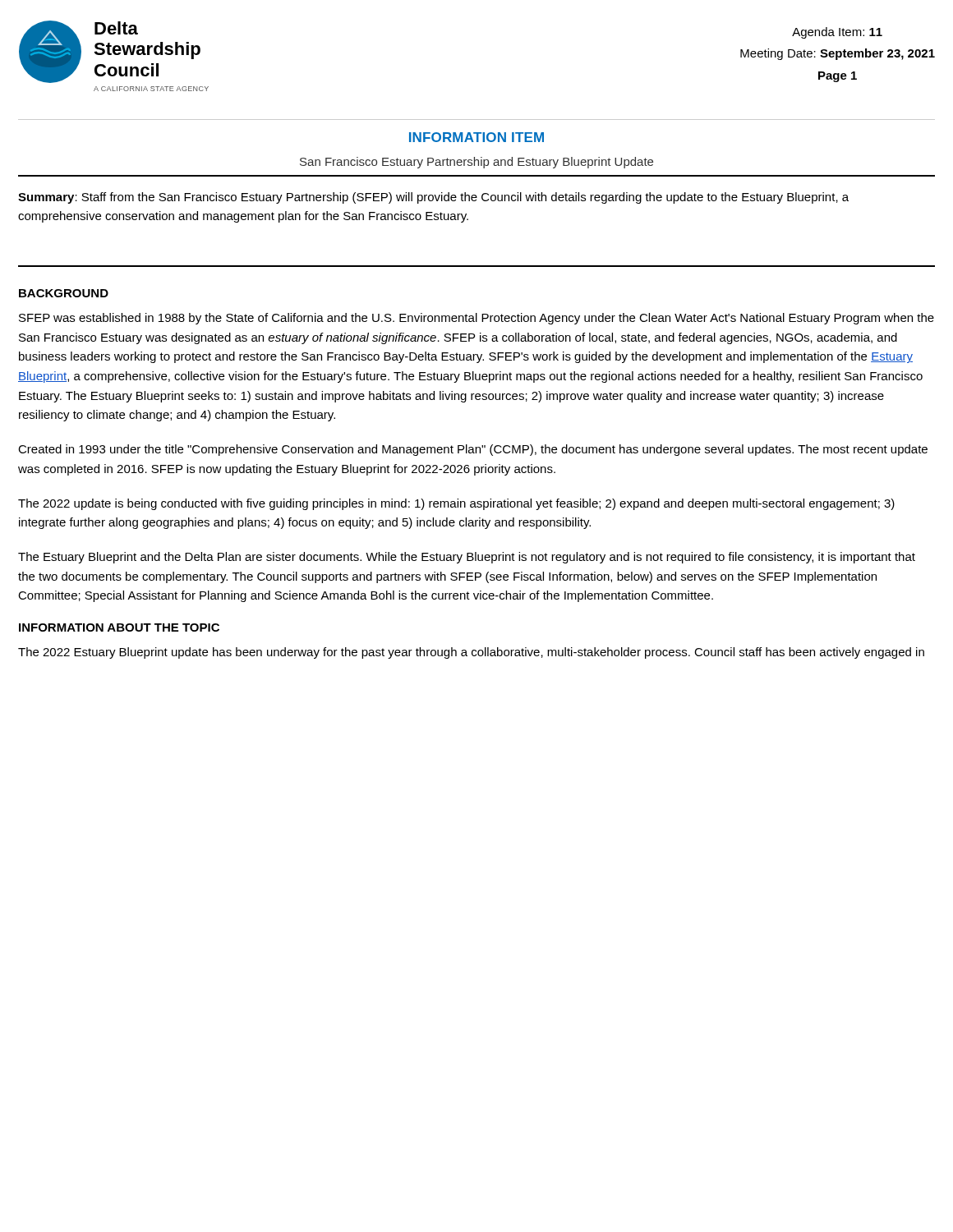953x1232 pixels.
Task: Click the passage that begins "The 2022 Estuary Blueprint update has"
Action: (471, 652)
